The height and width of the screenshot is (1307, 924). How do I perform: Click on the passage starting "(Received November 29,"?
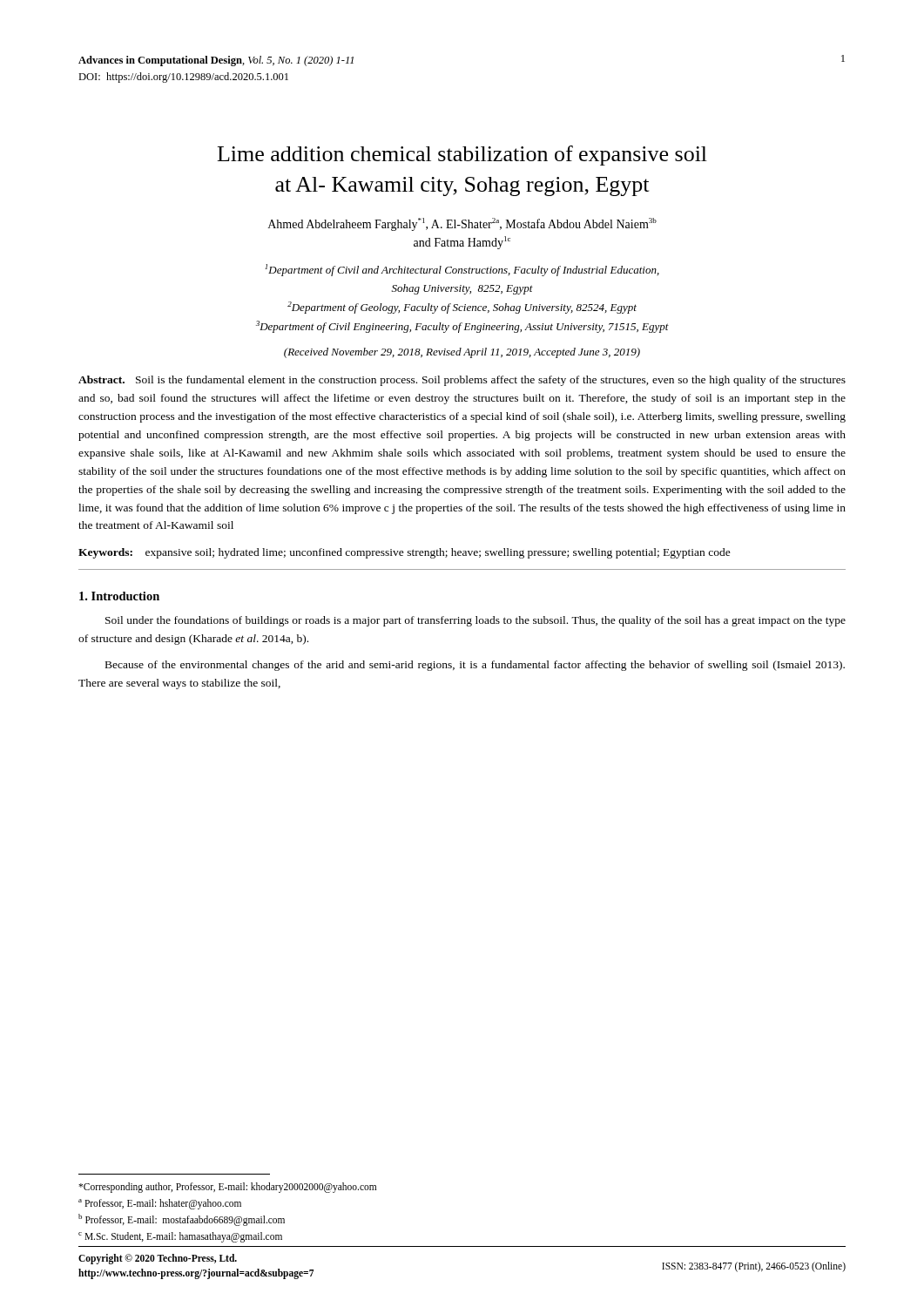pos(462,352)
